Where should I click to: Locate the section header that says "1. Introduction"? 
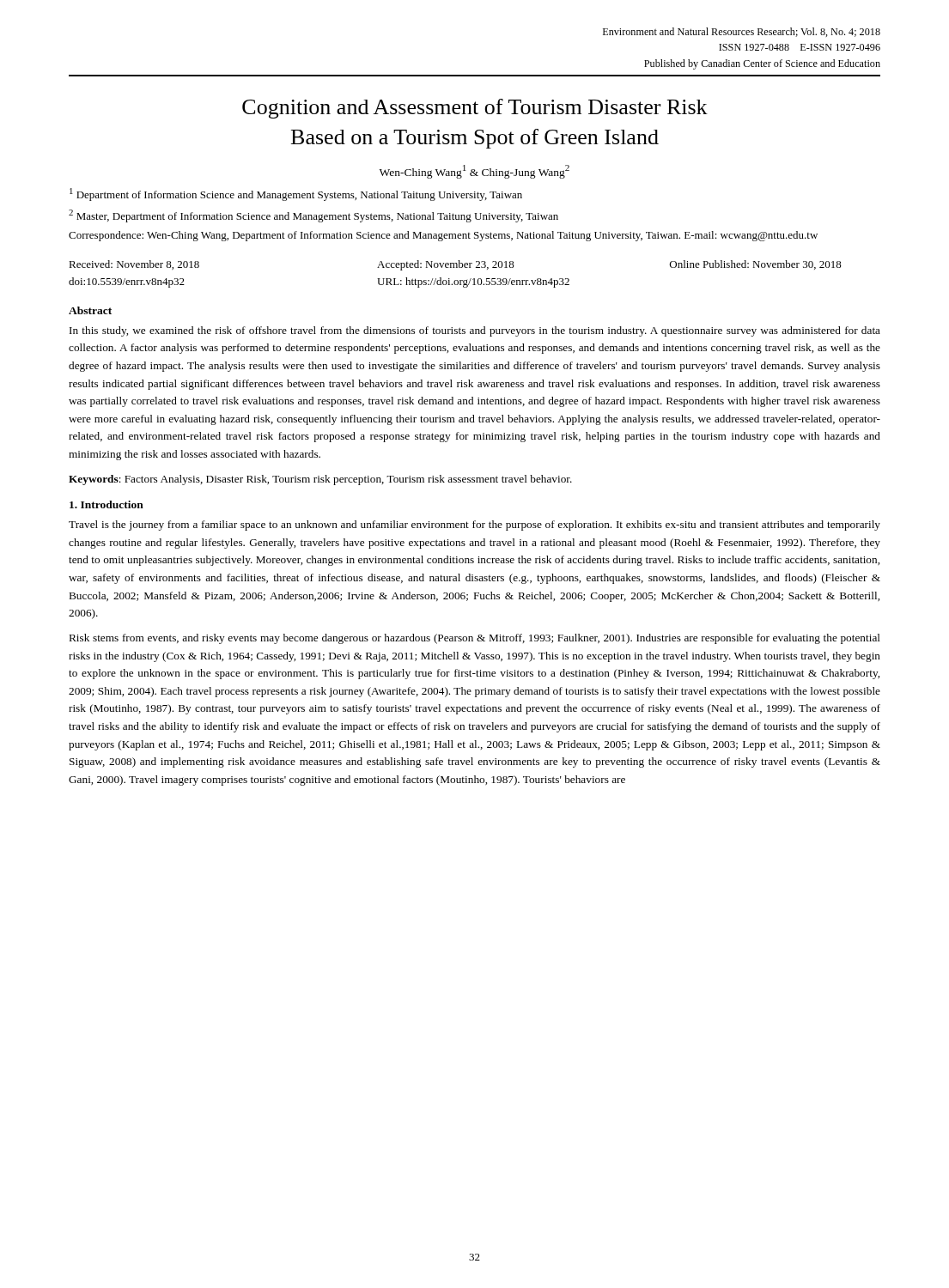(x=106, y=505)
